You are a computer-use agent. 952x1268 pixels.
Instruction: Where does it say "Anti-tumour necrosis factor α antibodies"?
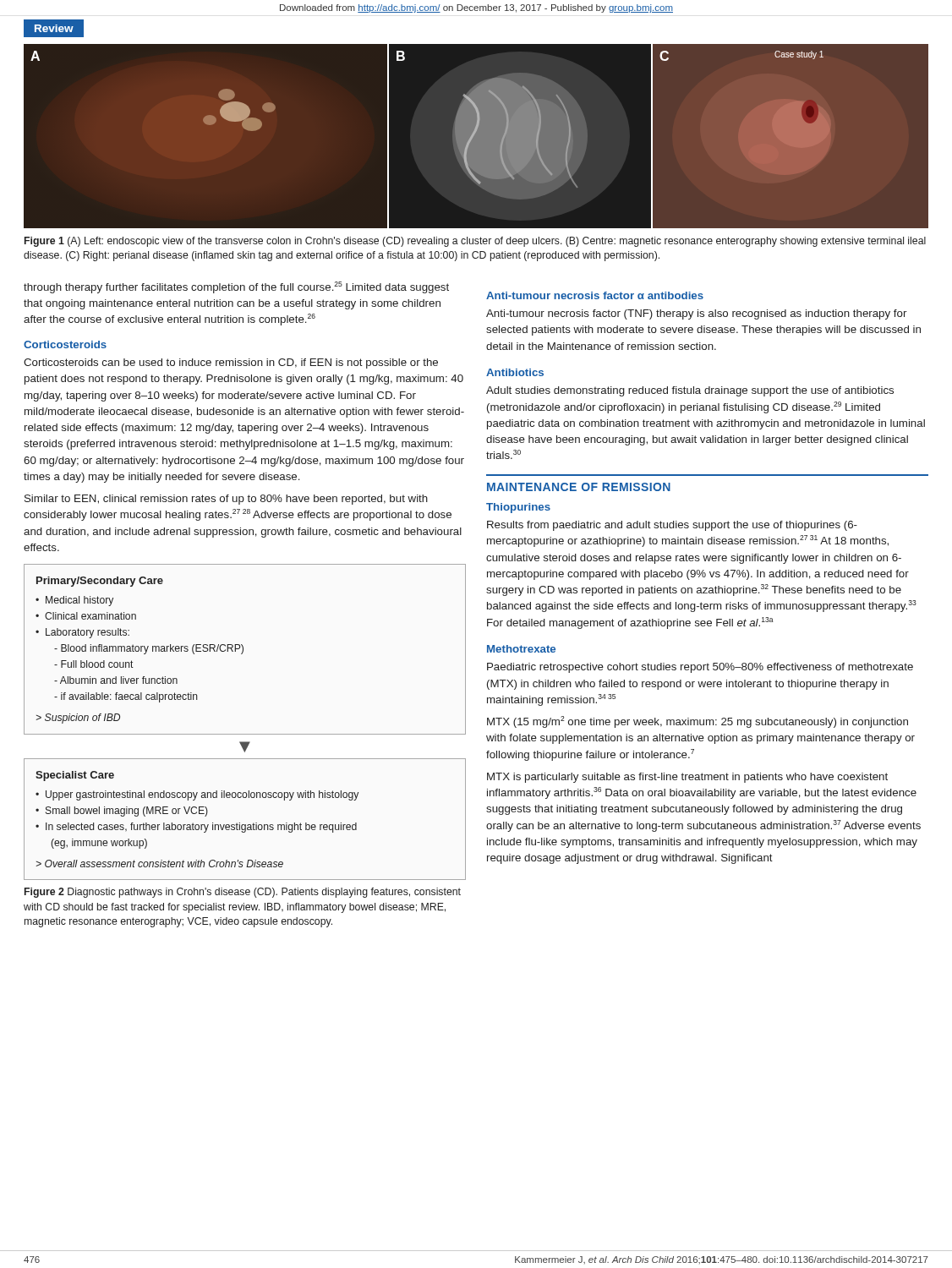click(x=595, y=295)
